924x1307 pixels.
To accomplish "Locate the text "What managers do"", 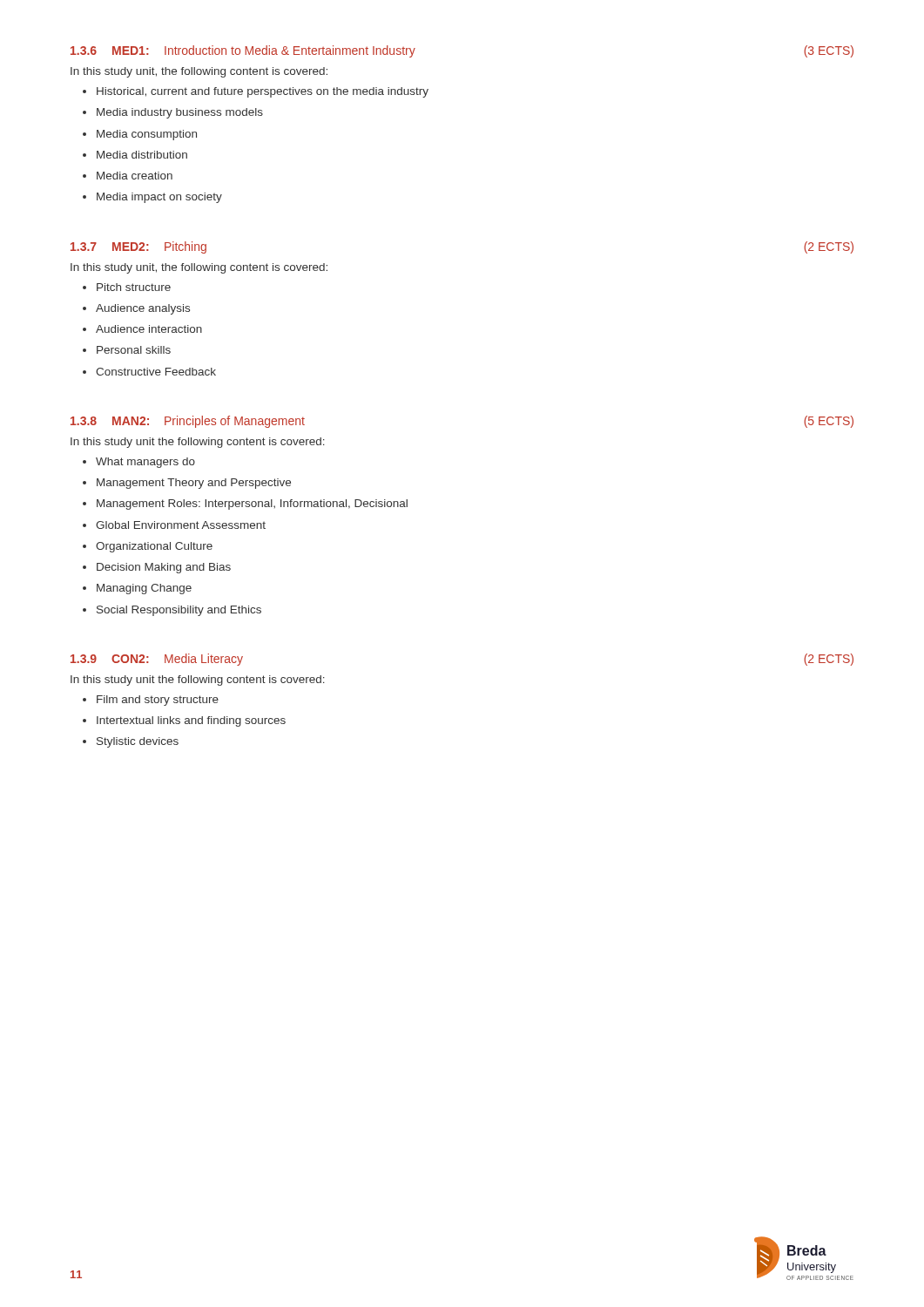I will [145, 461].
